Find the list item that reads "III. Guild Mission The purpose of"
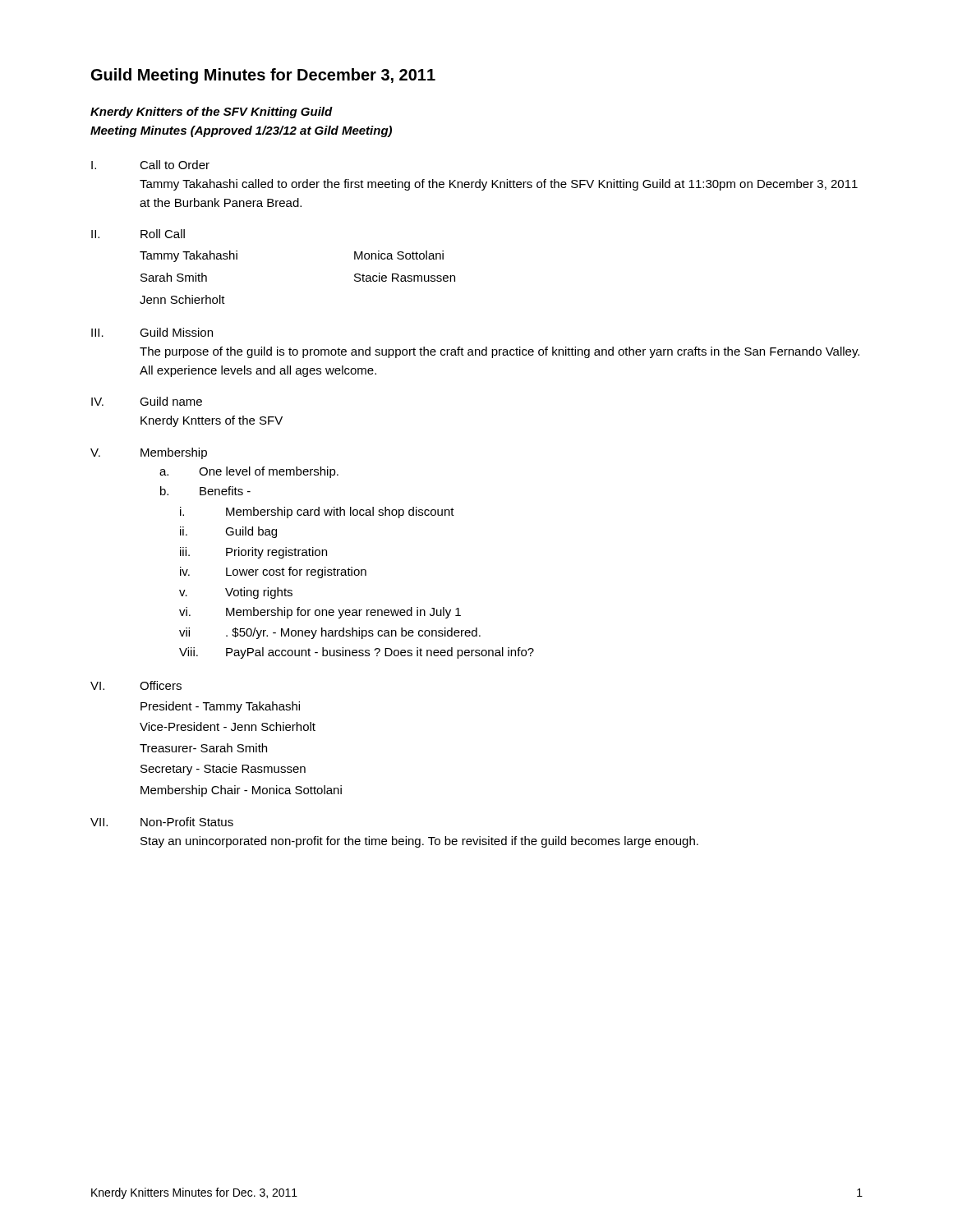Viewport: 953px width, 1232px height. (x=476, y=352)
